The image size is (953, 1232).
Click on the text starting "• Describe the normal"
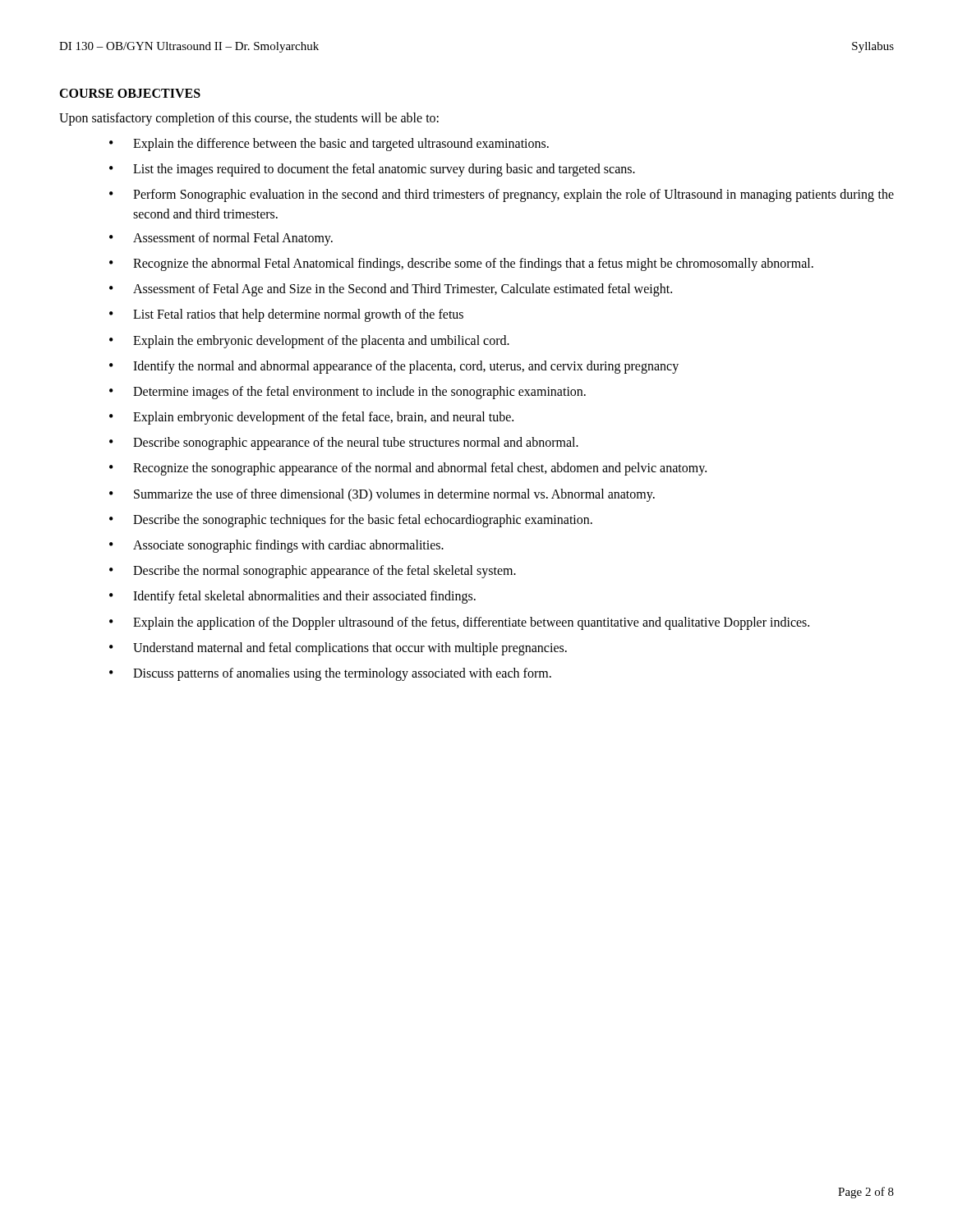pos(501,571)
